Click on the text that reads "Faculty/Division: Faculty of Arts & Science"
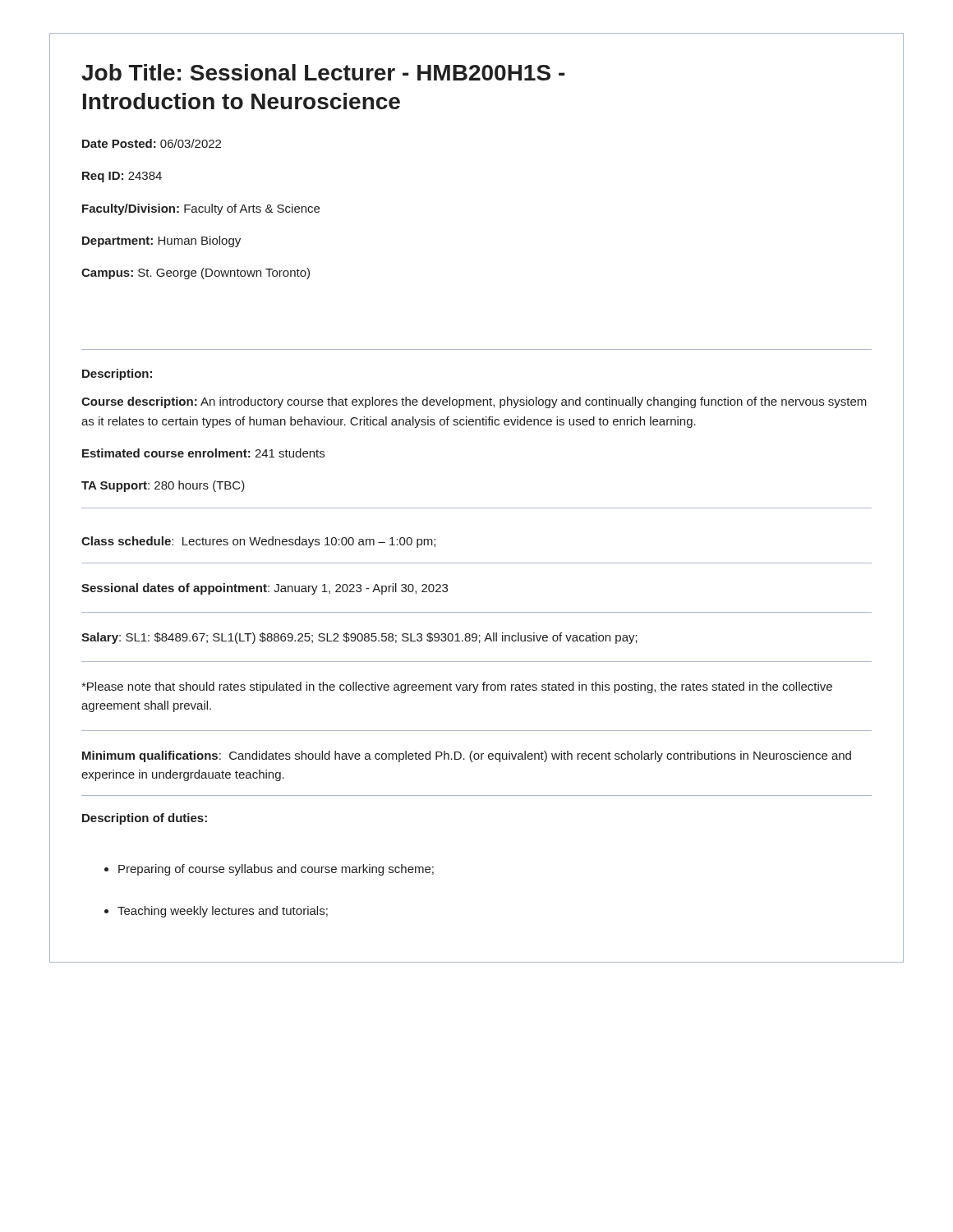Screen dimensions: 1232x953 [201, 208]
